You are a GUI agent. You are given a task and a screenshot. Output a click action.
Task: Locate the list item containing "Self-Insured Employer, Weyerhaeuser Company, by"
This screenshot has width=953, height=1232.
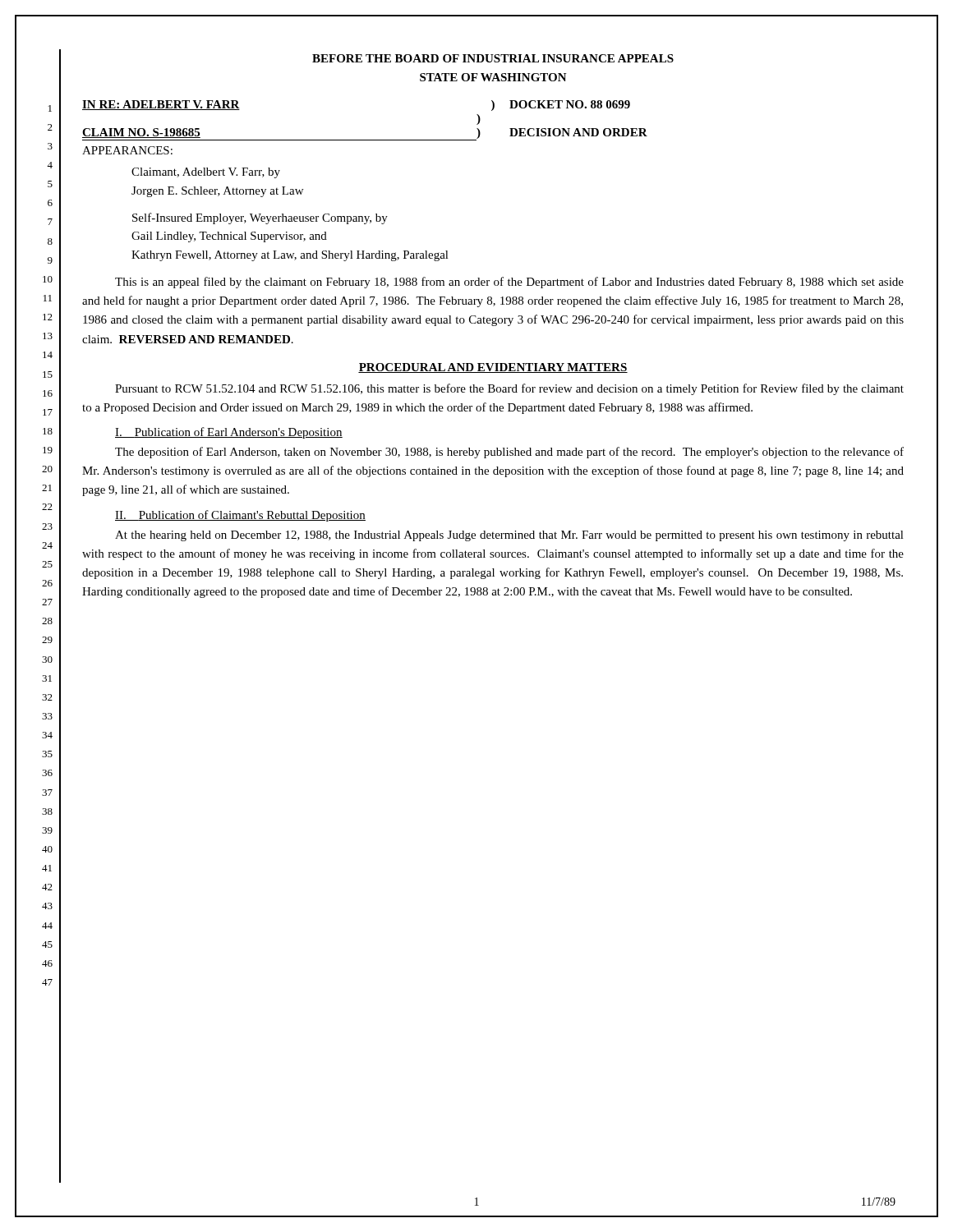pos(290,236)
